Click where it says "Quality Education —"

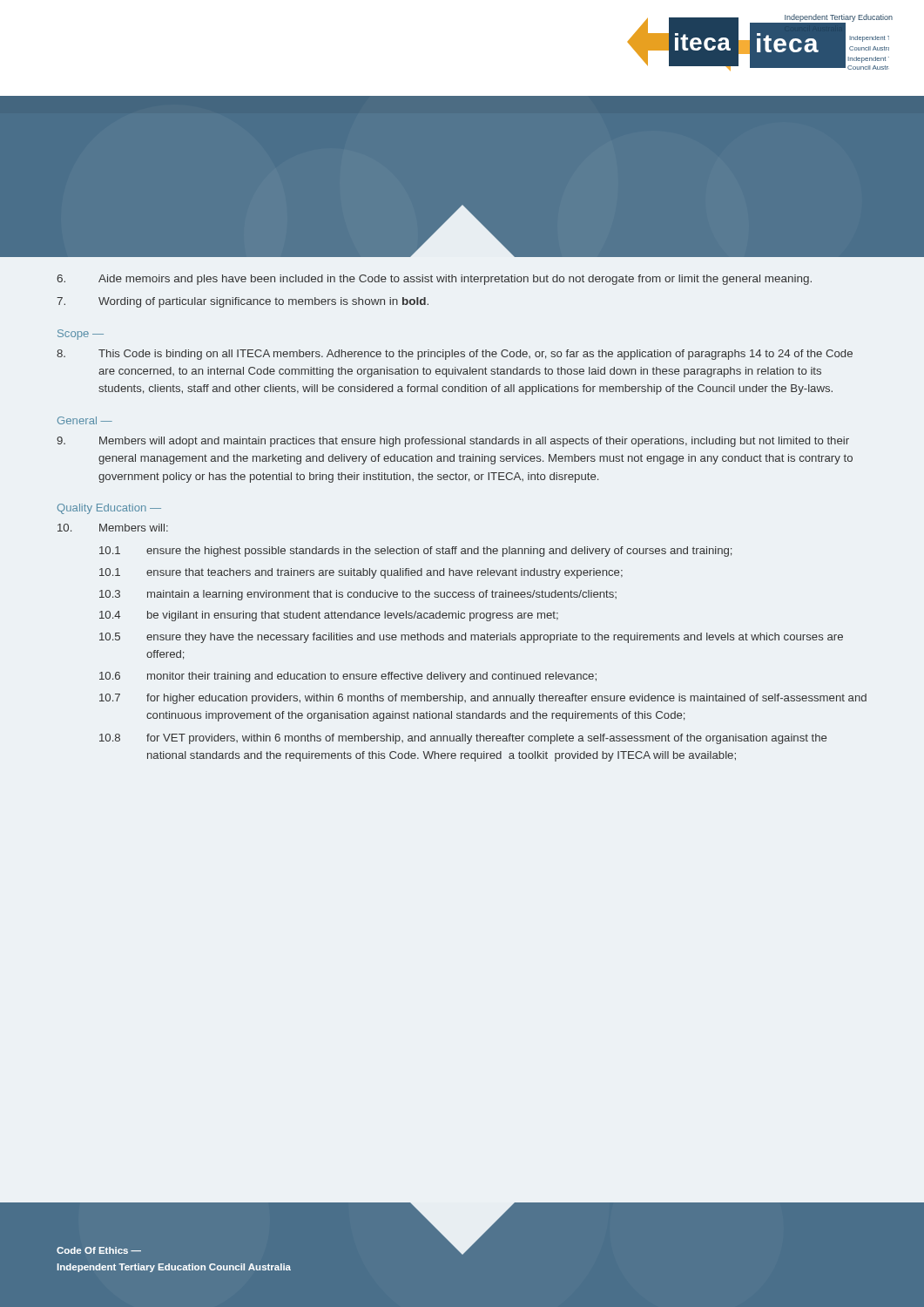pyautogui.click(x=109, y=508)
